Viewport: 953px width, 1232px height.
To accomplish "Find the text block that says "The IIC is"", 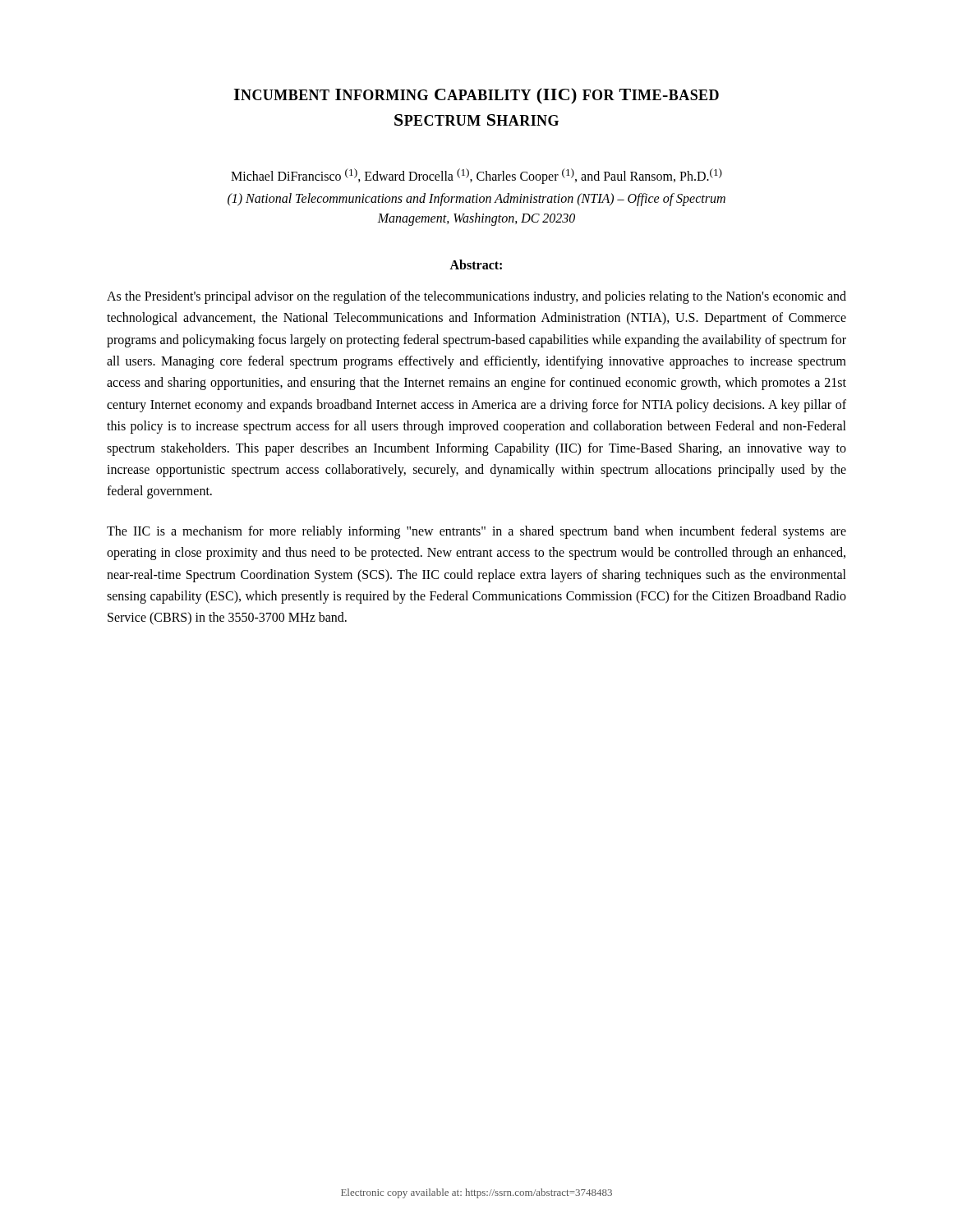I will coord(476,574).
